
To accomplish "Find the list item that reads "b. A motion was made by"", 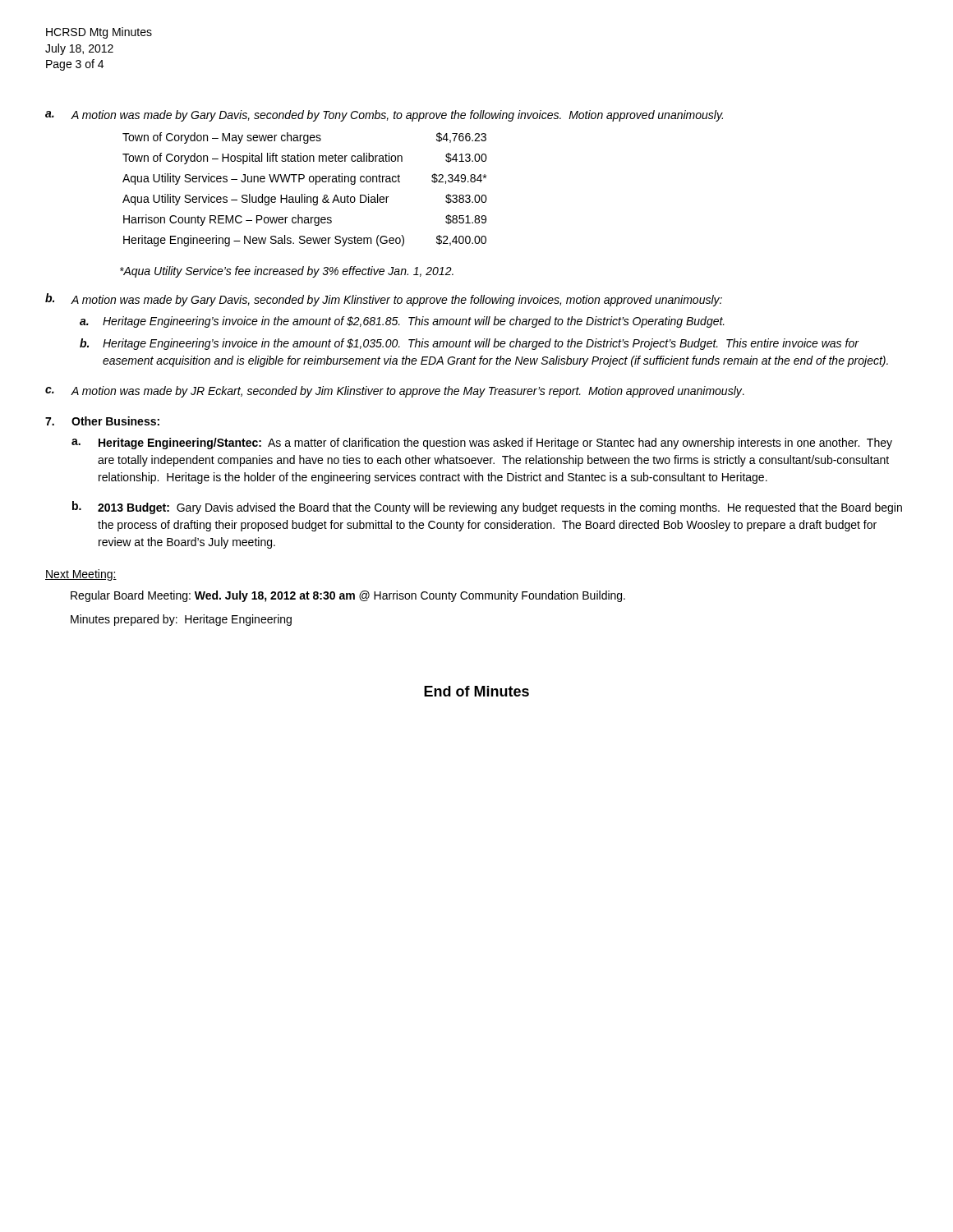I will 476,333.
